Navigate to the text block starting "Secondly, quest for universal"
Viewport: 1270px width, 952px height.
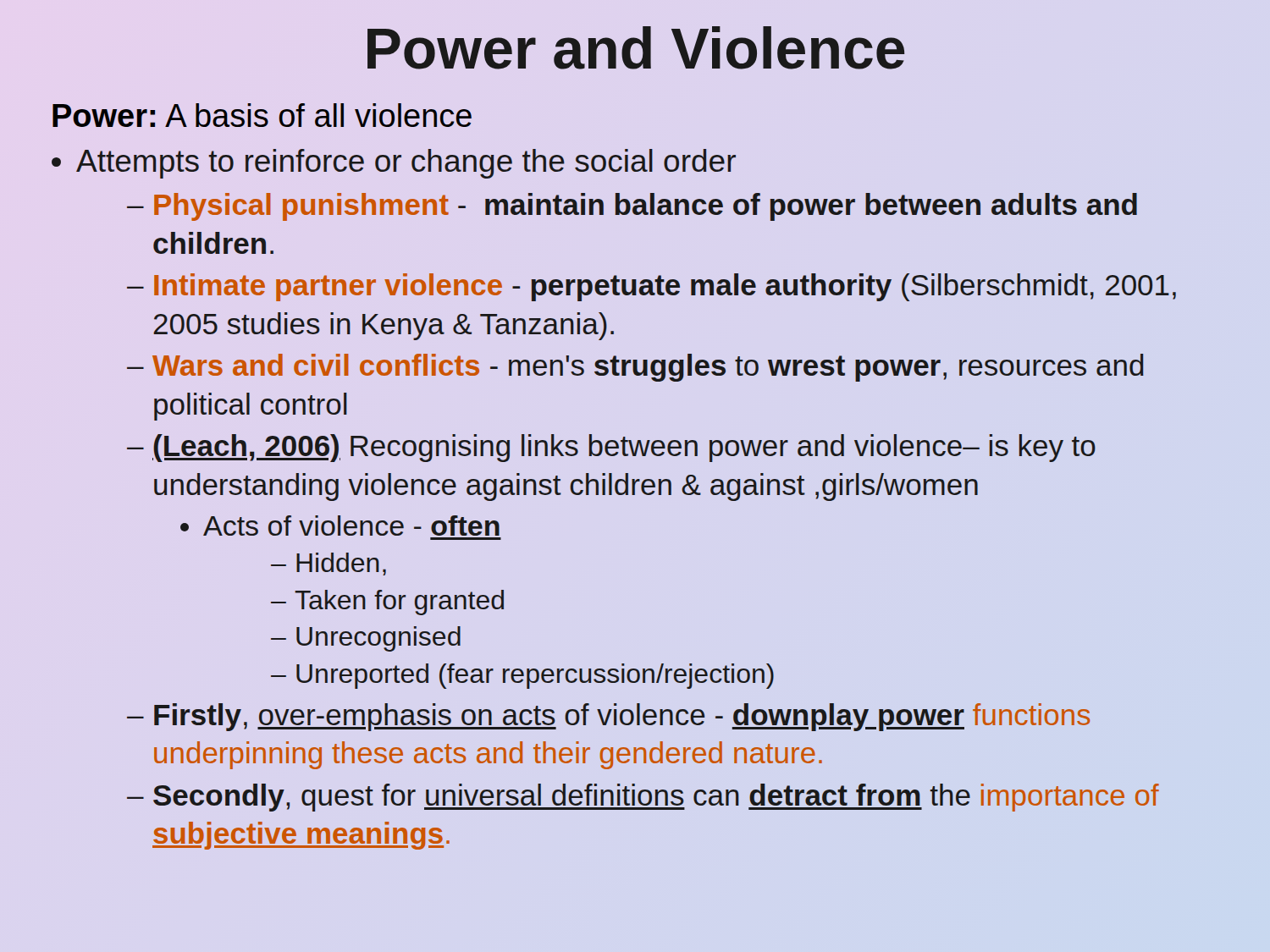coord(656,814)
